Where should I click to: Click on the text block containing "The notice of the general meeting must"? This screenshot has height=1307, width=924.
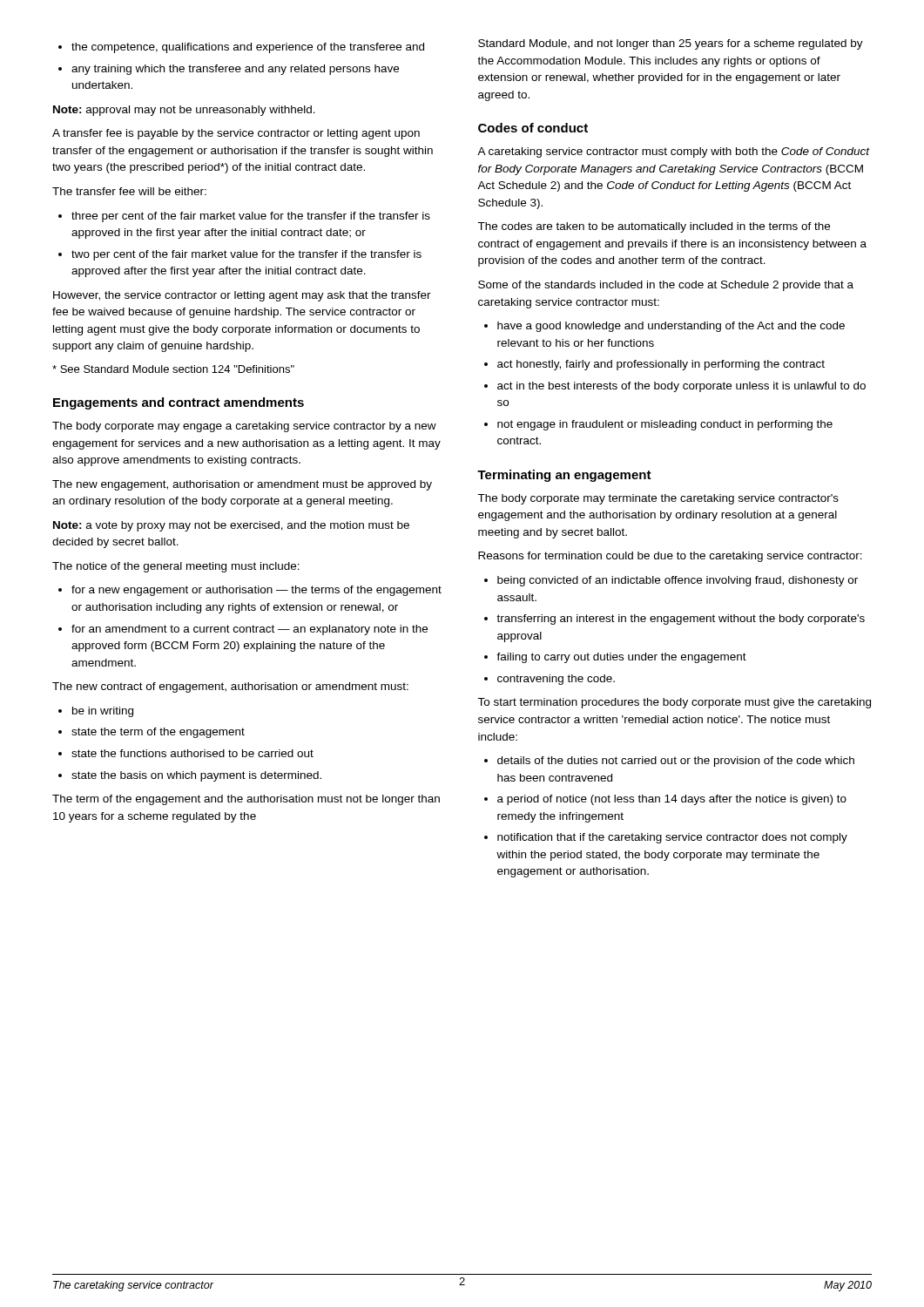coord(249,566)
